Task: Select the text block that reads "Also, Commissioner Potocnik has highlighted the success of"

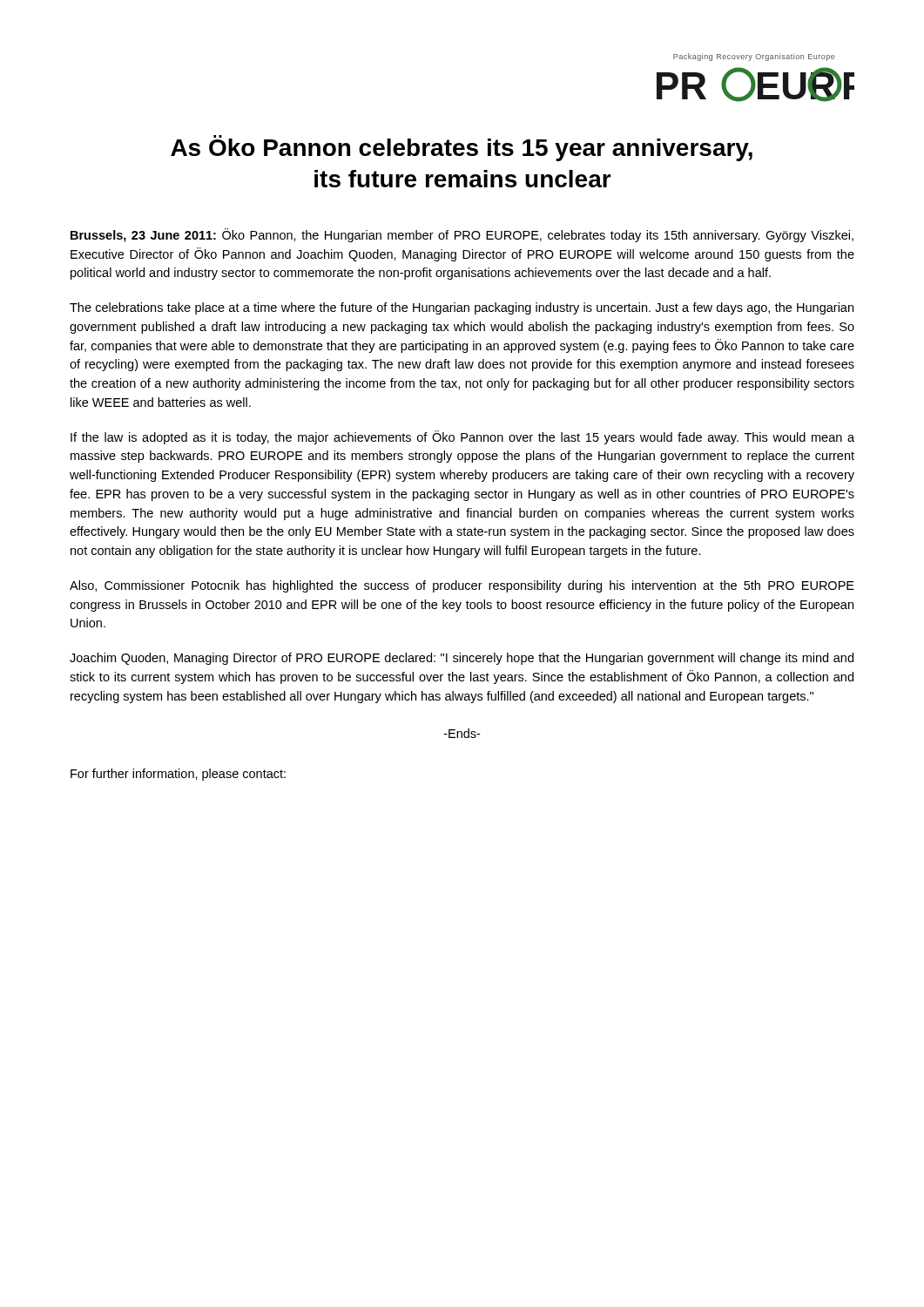Action: (x=462, y=604)
